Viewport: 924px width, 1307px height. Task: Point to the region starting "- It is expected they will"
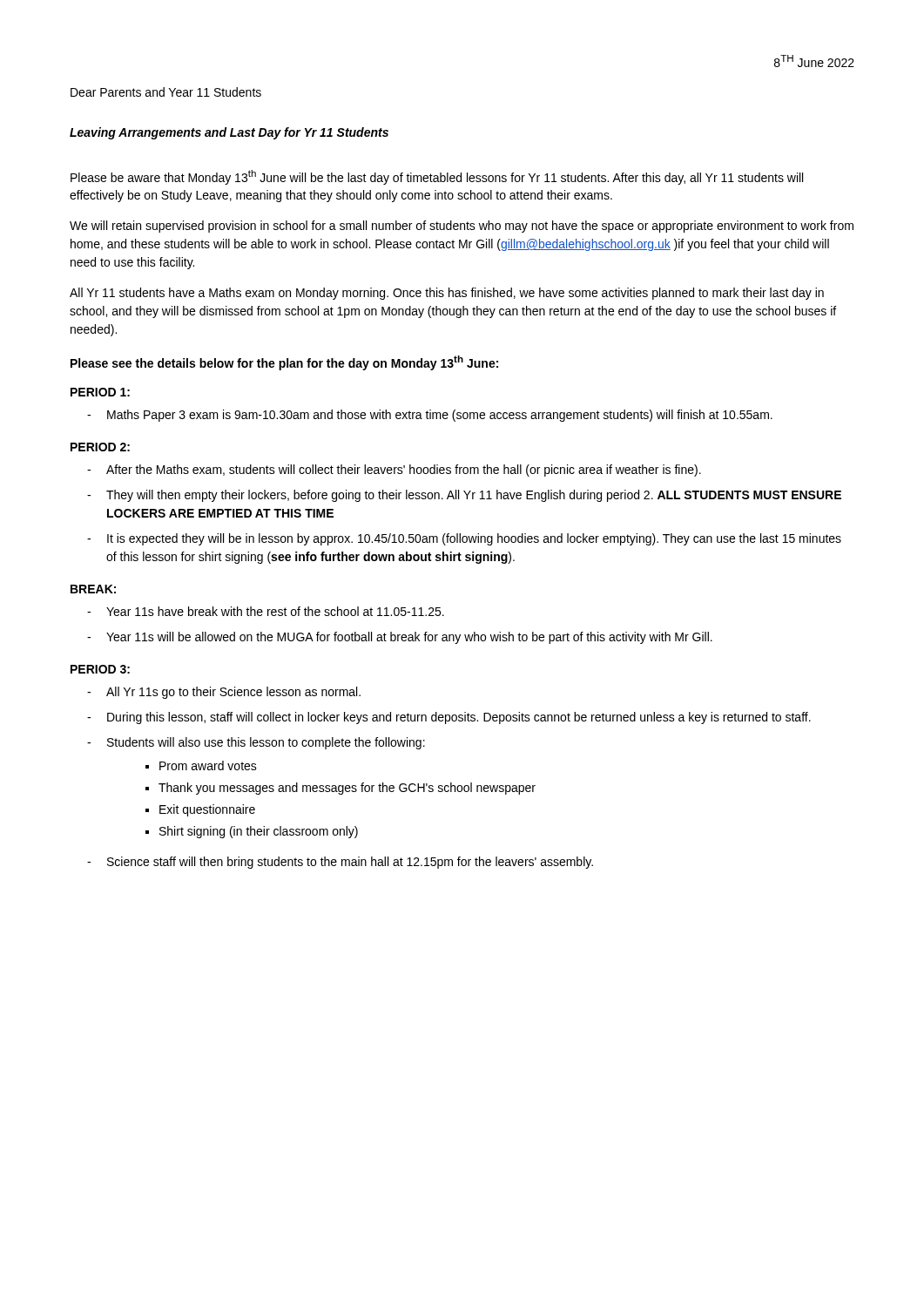(471, 548)
